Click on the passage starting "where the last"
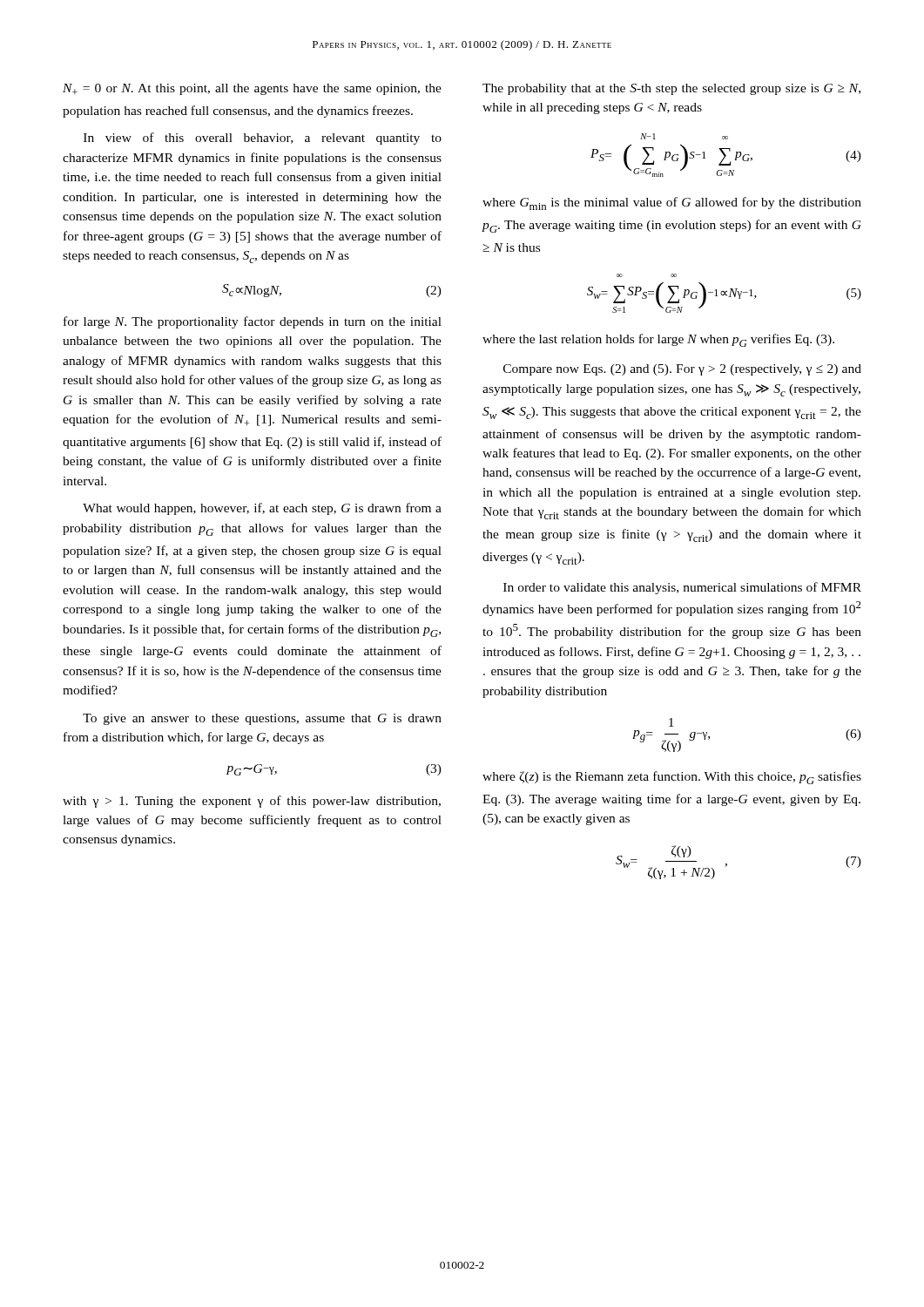The height and width of the screenshot is (1307, 924). [672, 515]
